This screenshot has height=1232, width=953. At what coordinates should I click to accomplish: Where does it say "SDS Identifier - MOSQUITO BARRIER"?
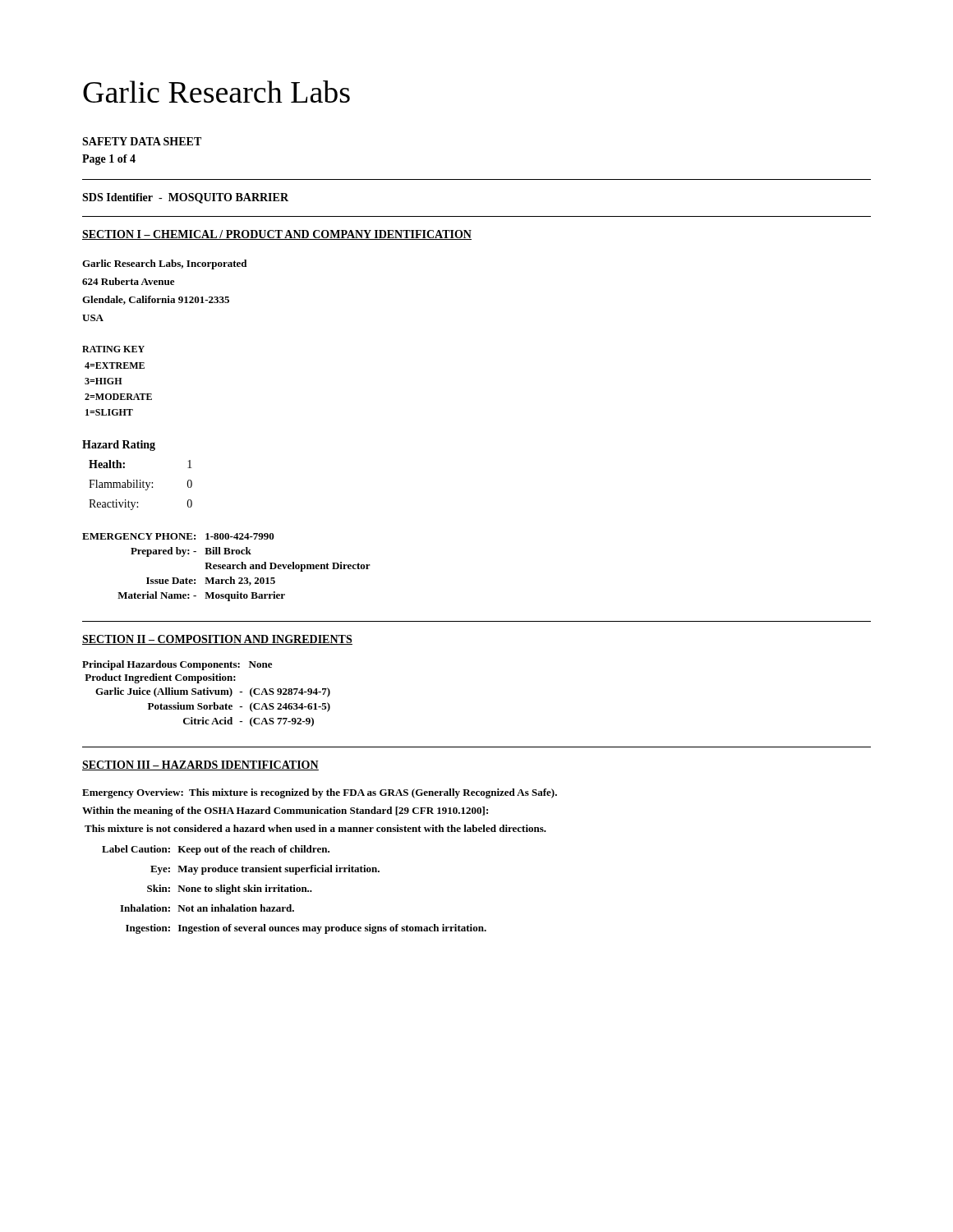pyautogui.click(x=185, y=197)
